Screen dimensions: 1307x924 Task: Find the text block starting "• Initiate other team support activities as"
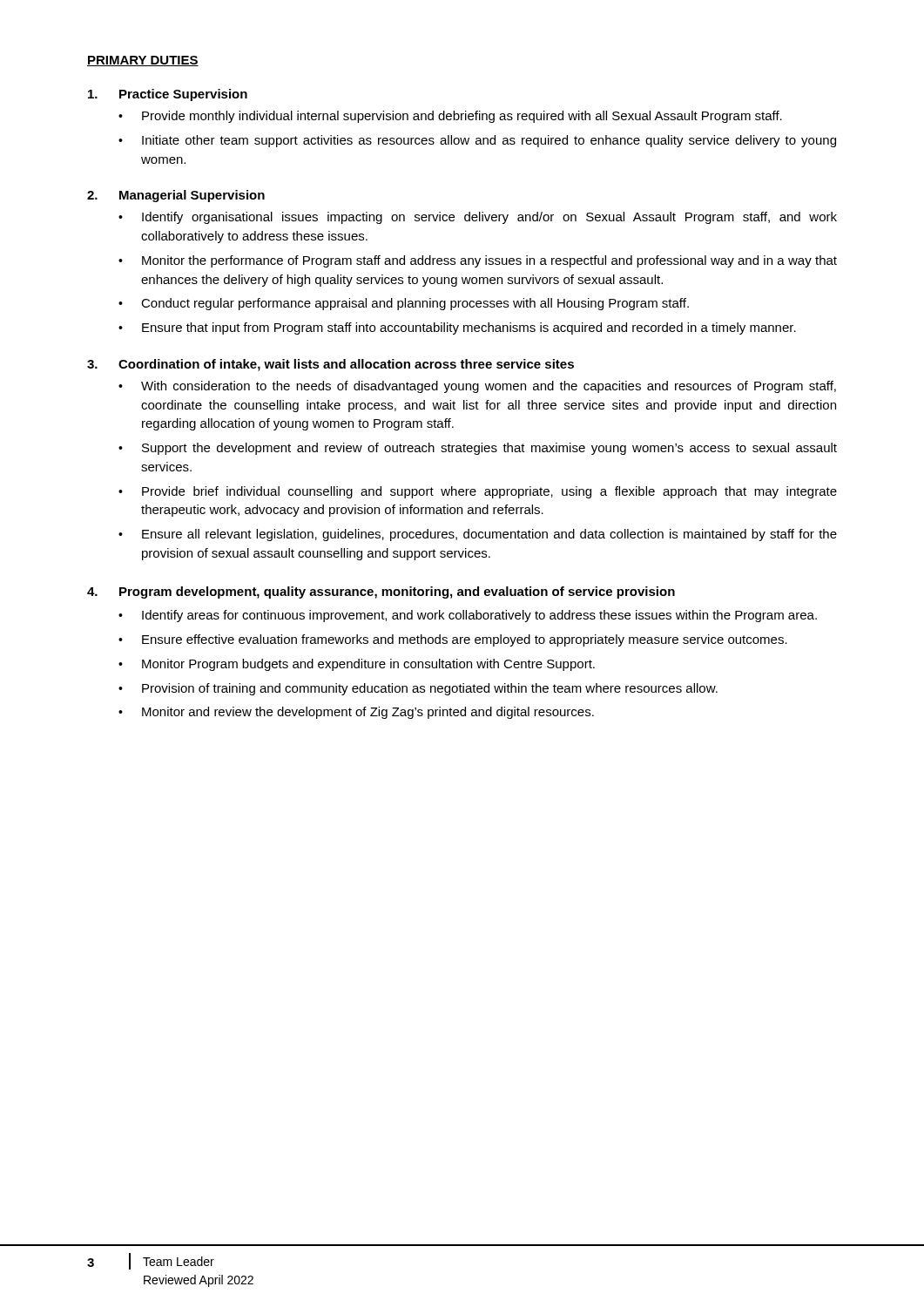pos(478,149)
